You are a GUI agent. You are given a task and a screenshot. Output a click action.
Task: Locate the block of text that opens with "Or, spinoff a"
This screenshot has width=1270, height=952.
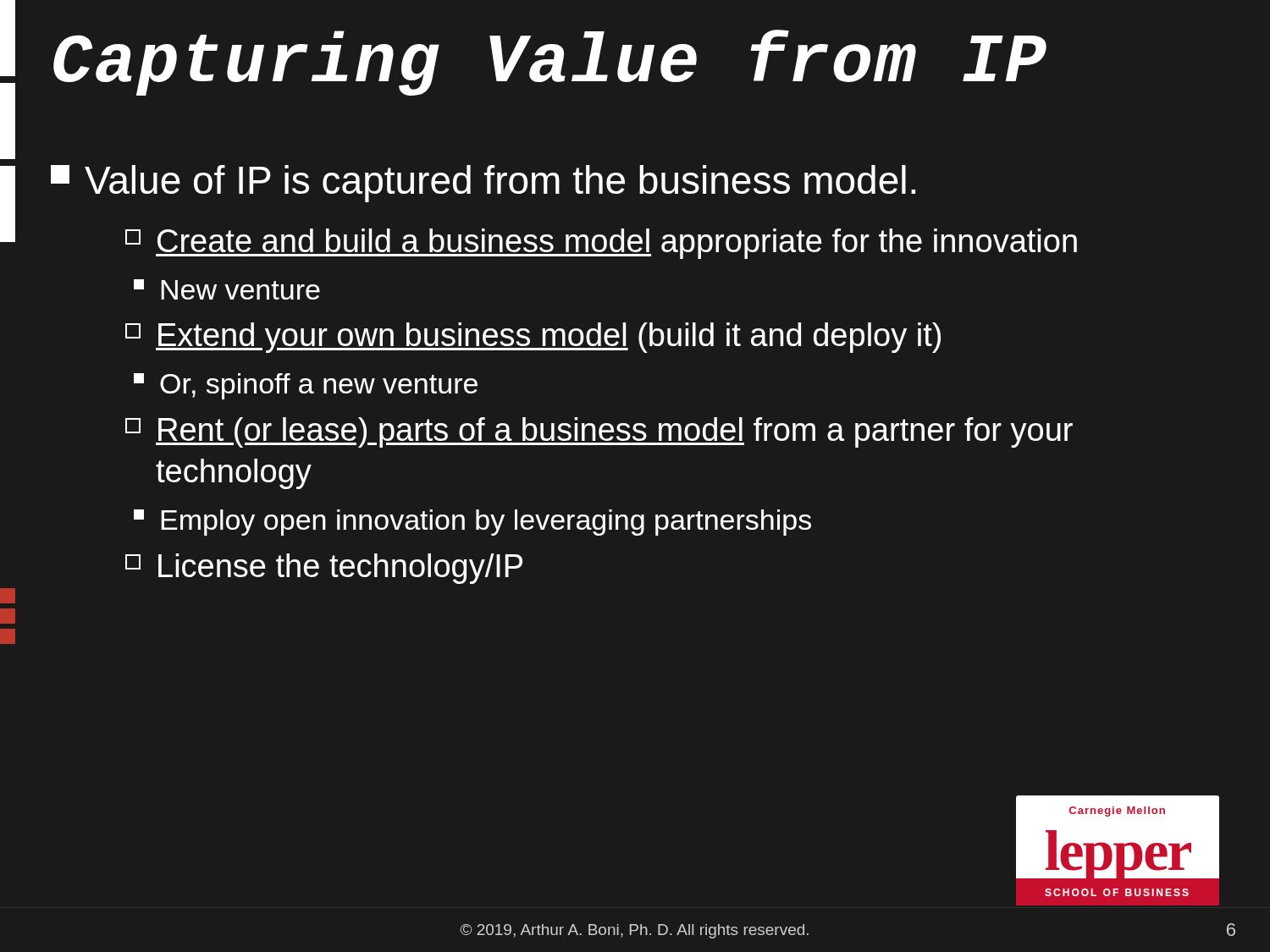(x=306, y=384)
